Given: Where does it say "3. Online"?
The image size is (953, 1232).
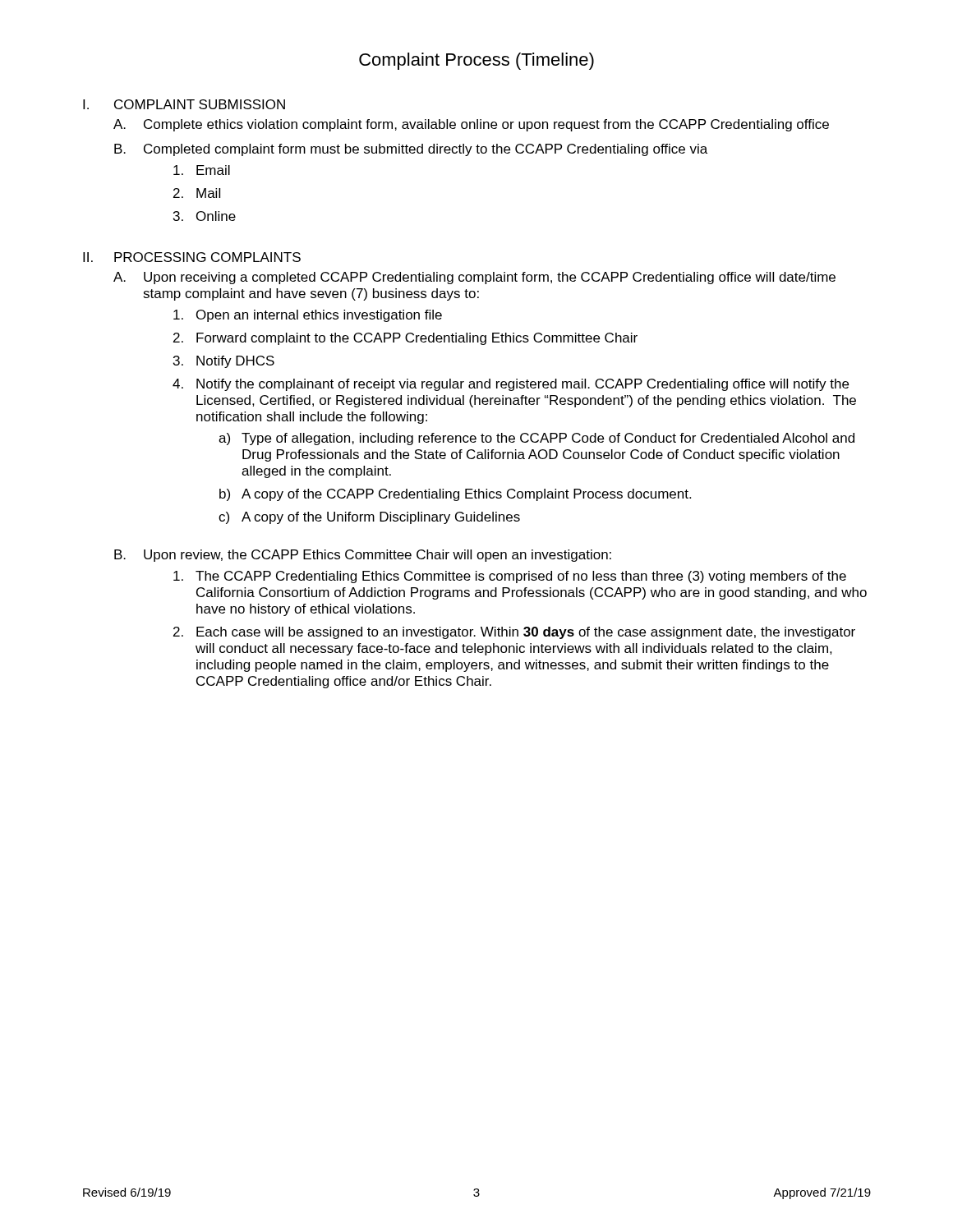Looking at the screenshot, I should pyautogui.click(x=205, y=216).
